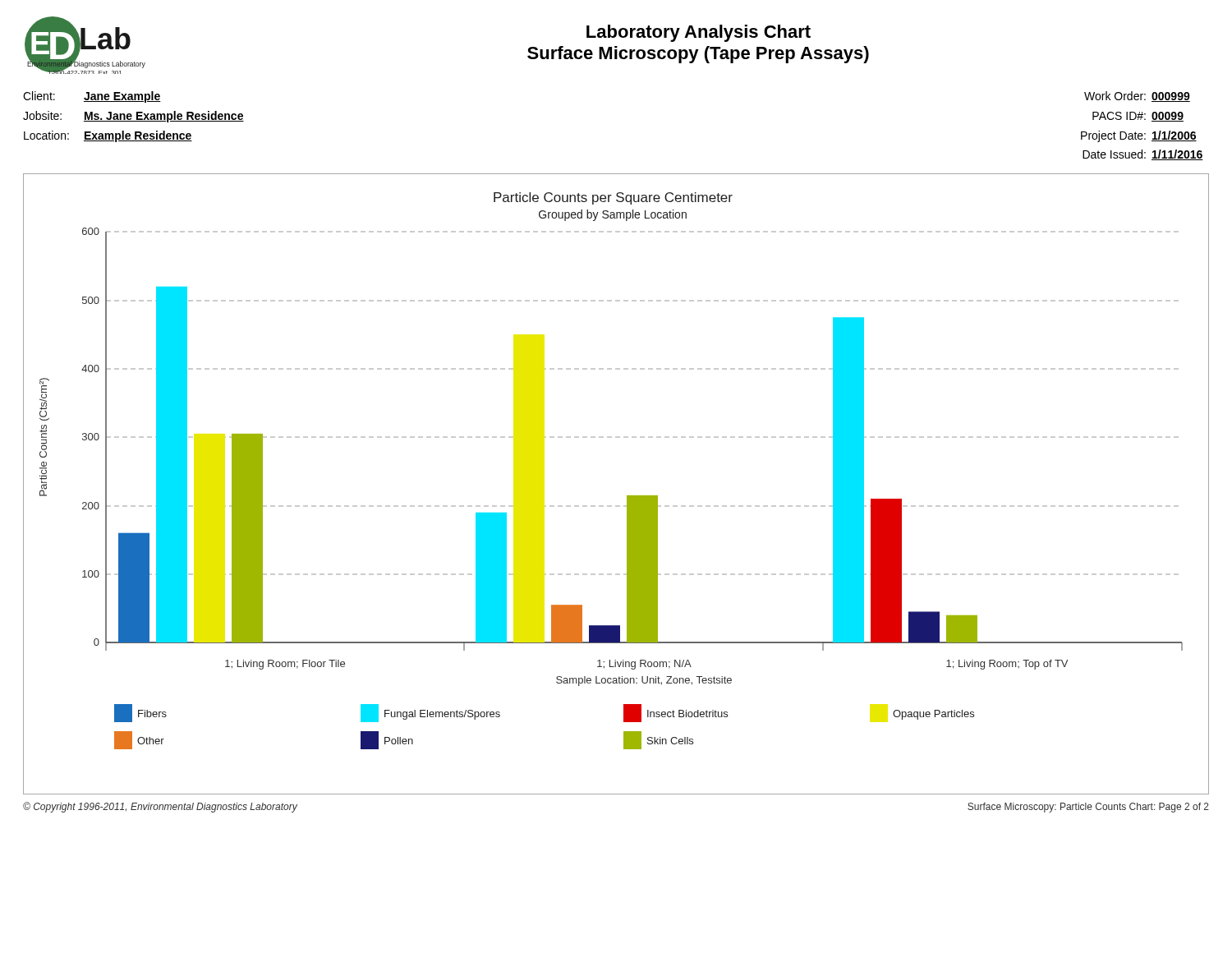
Task: Find the passage starting "Laboratory Analysis Chart Surface Microscopy"
Action: pos(698,43)
